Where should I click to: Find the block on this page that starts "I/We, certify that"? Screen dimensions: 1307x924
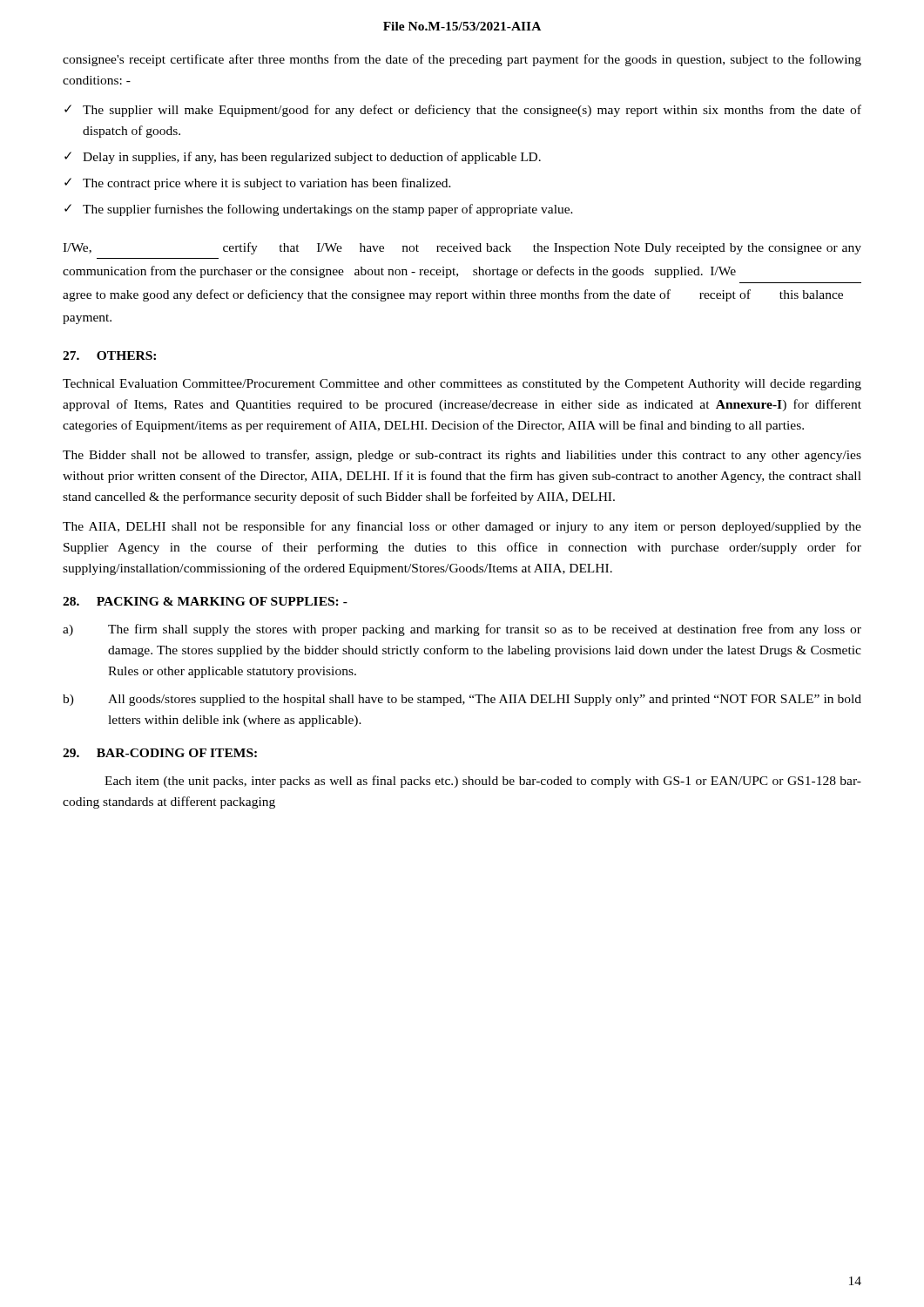tap(462, 280)
